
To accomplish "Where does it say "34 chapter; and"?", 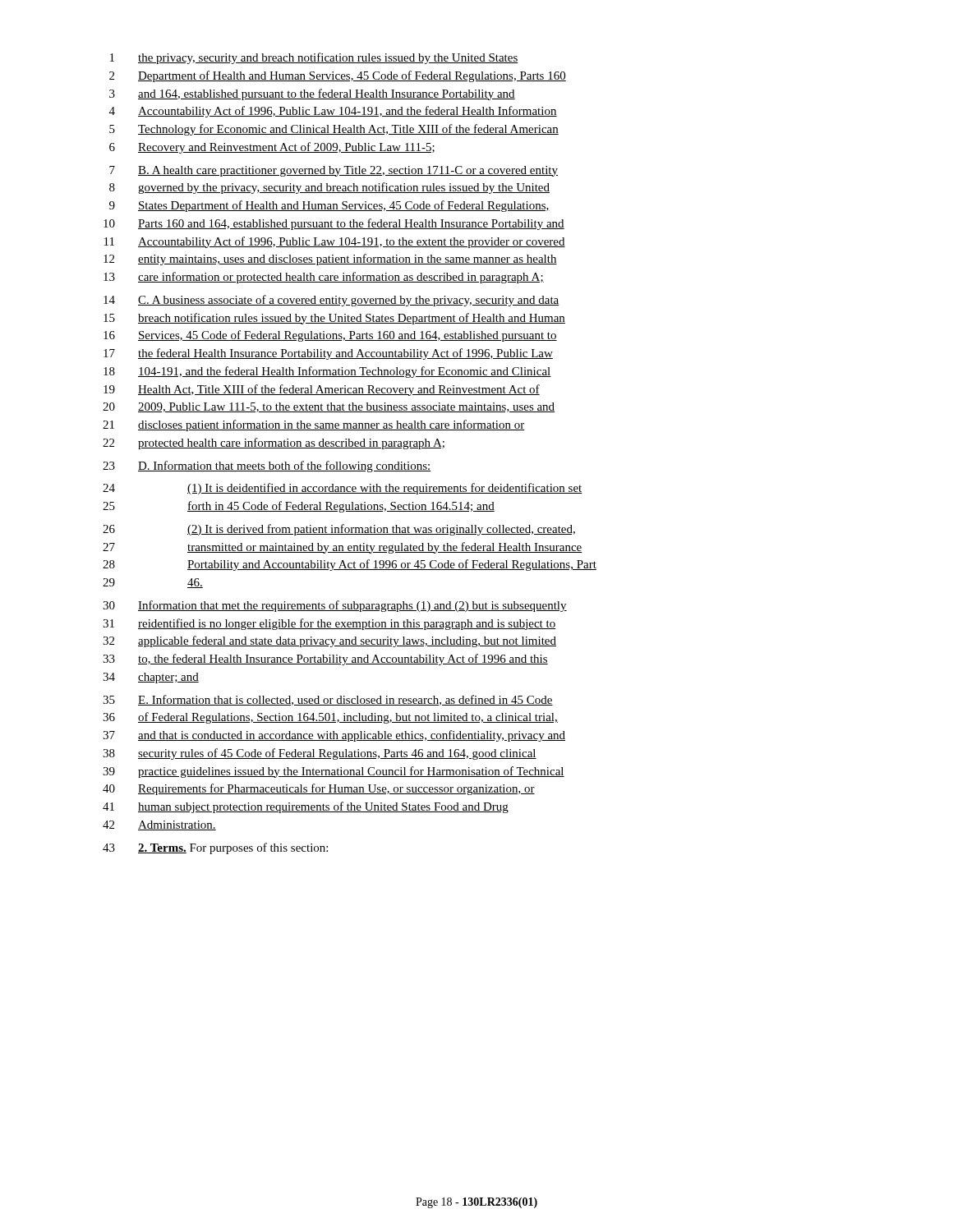I will coord(151,678).
